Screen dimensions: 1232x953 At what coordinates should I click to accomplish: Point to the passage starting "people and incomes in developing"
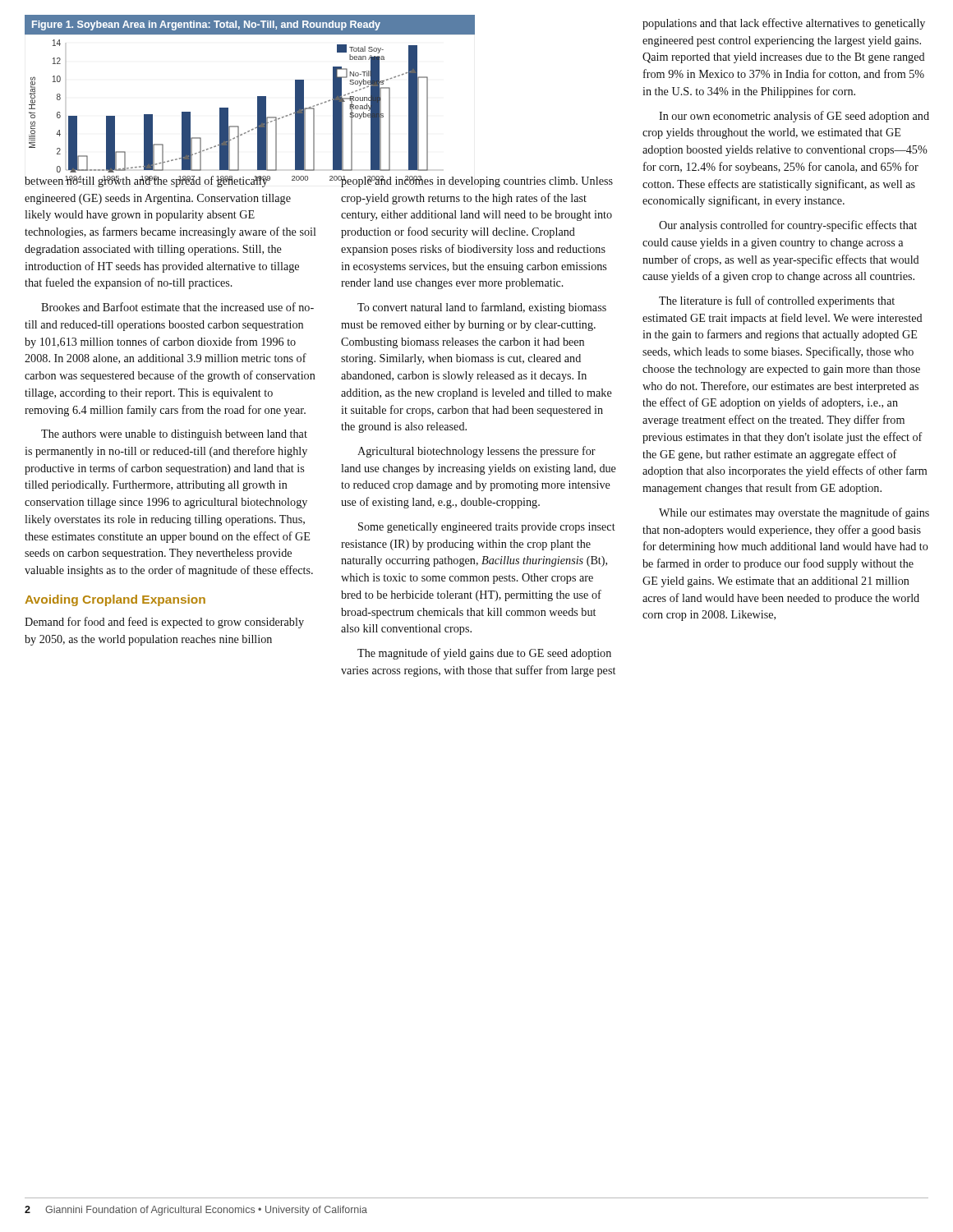[477, 232]
